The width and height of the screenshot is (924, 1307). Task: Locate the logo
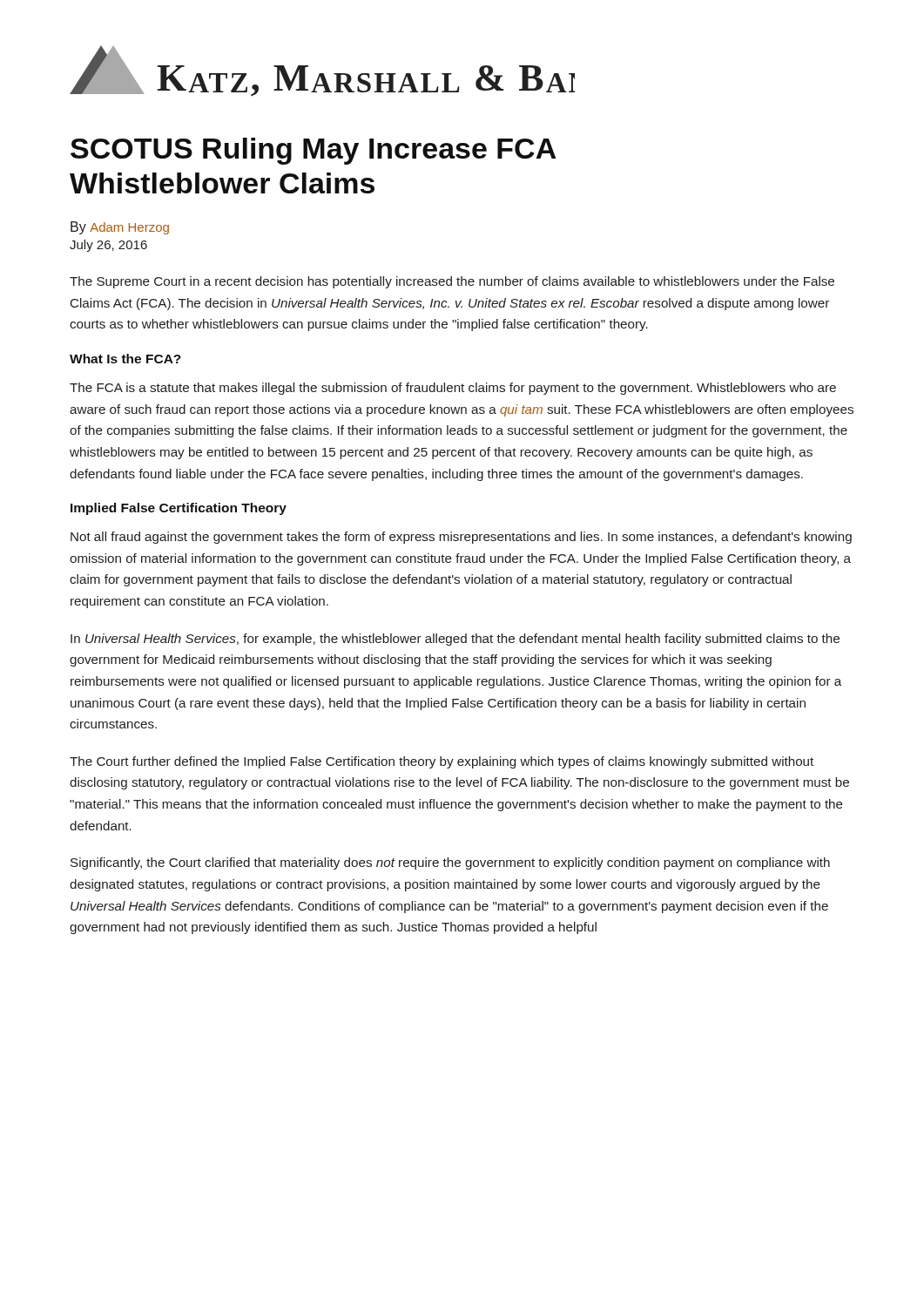[462, 73]
